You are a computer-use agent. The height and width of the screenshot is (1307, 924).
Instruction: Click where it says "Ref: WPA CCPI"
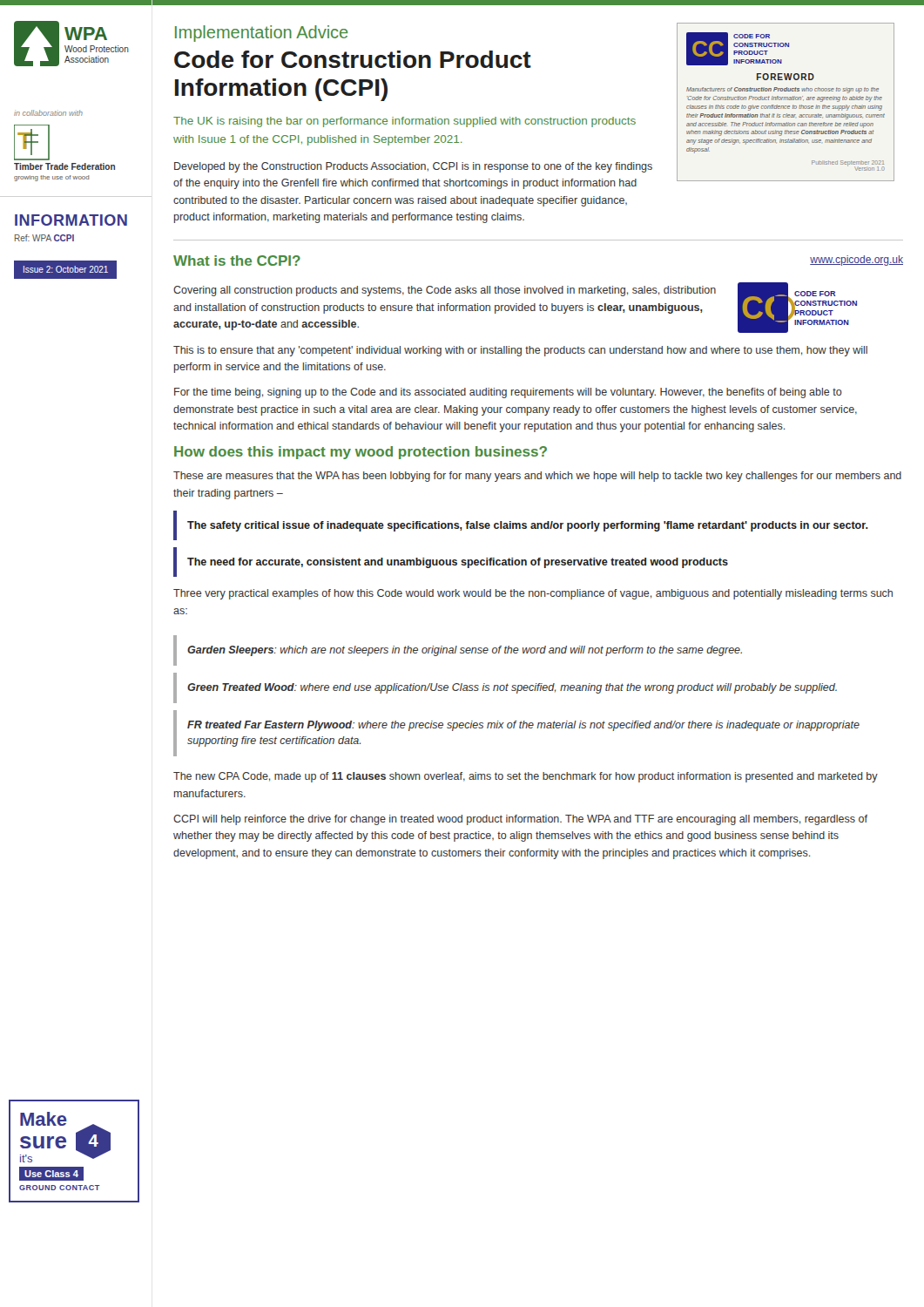[44, 238]
